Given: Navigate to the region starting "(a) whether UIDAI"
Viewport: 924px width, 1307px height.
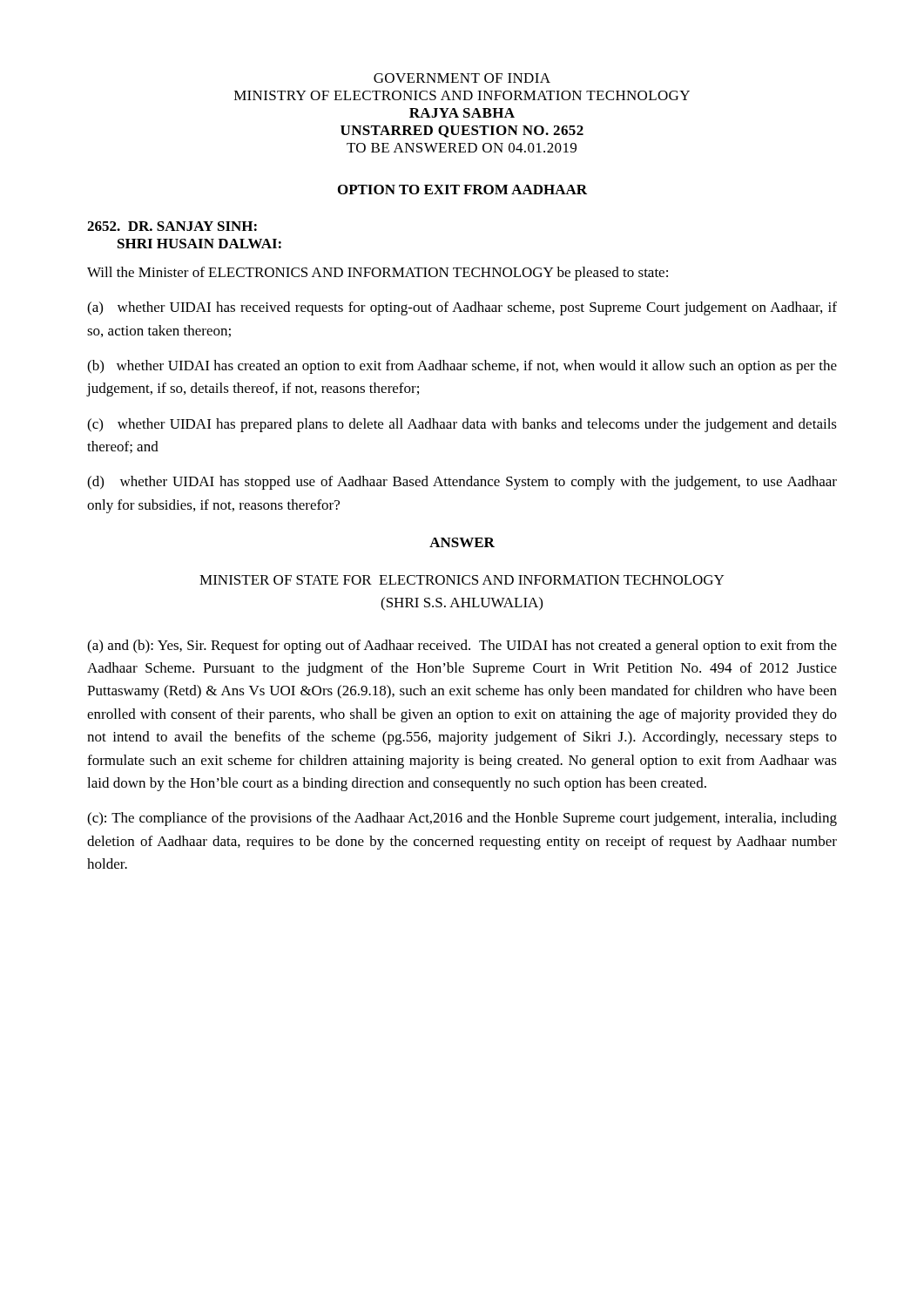Looking at the screenshot, I should [x=462, y=319].
